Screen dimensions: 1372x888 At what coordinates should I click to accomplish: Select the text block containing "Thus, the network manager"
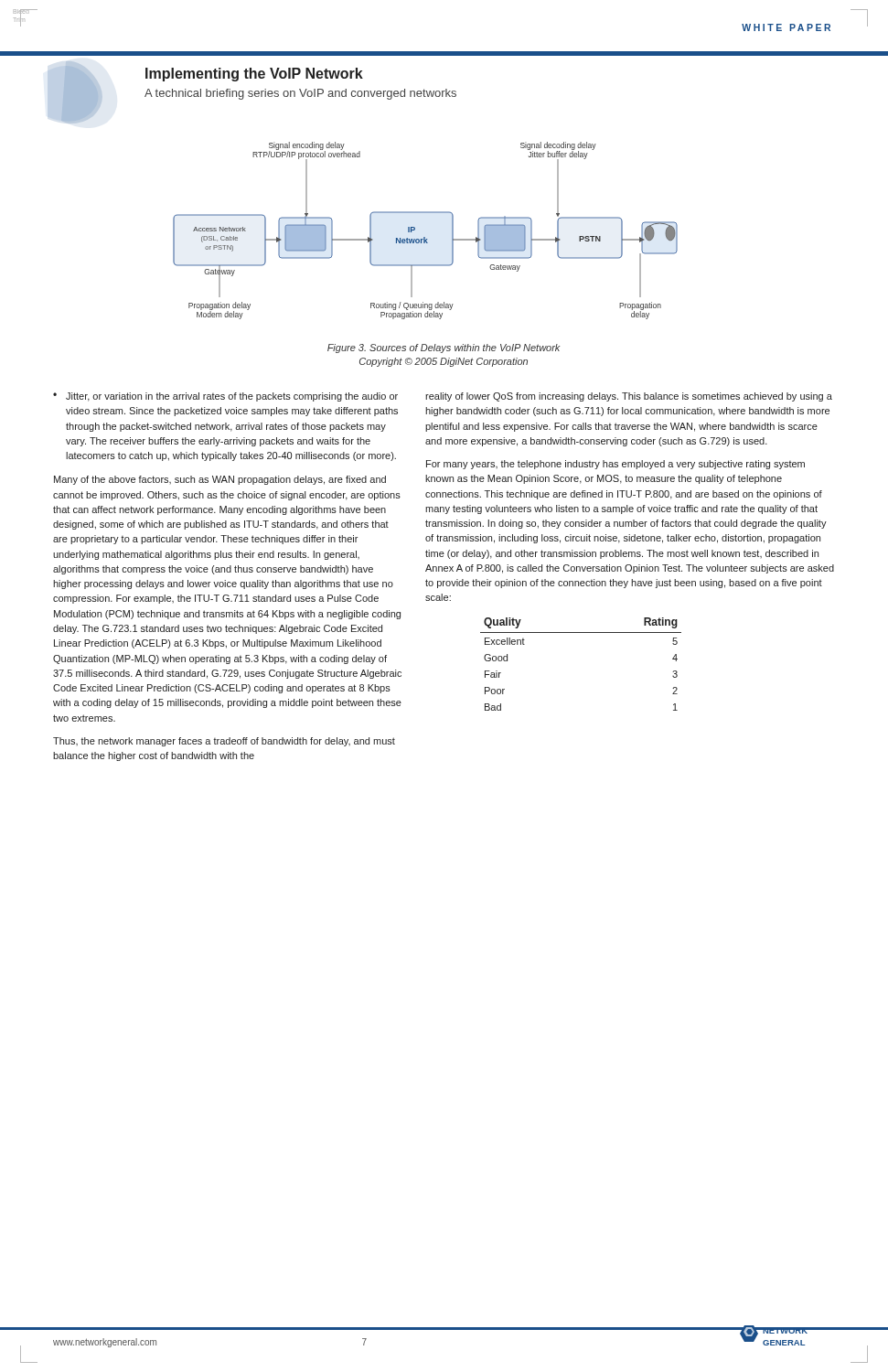tap(228, 748)
